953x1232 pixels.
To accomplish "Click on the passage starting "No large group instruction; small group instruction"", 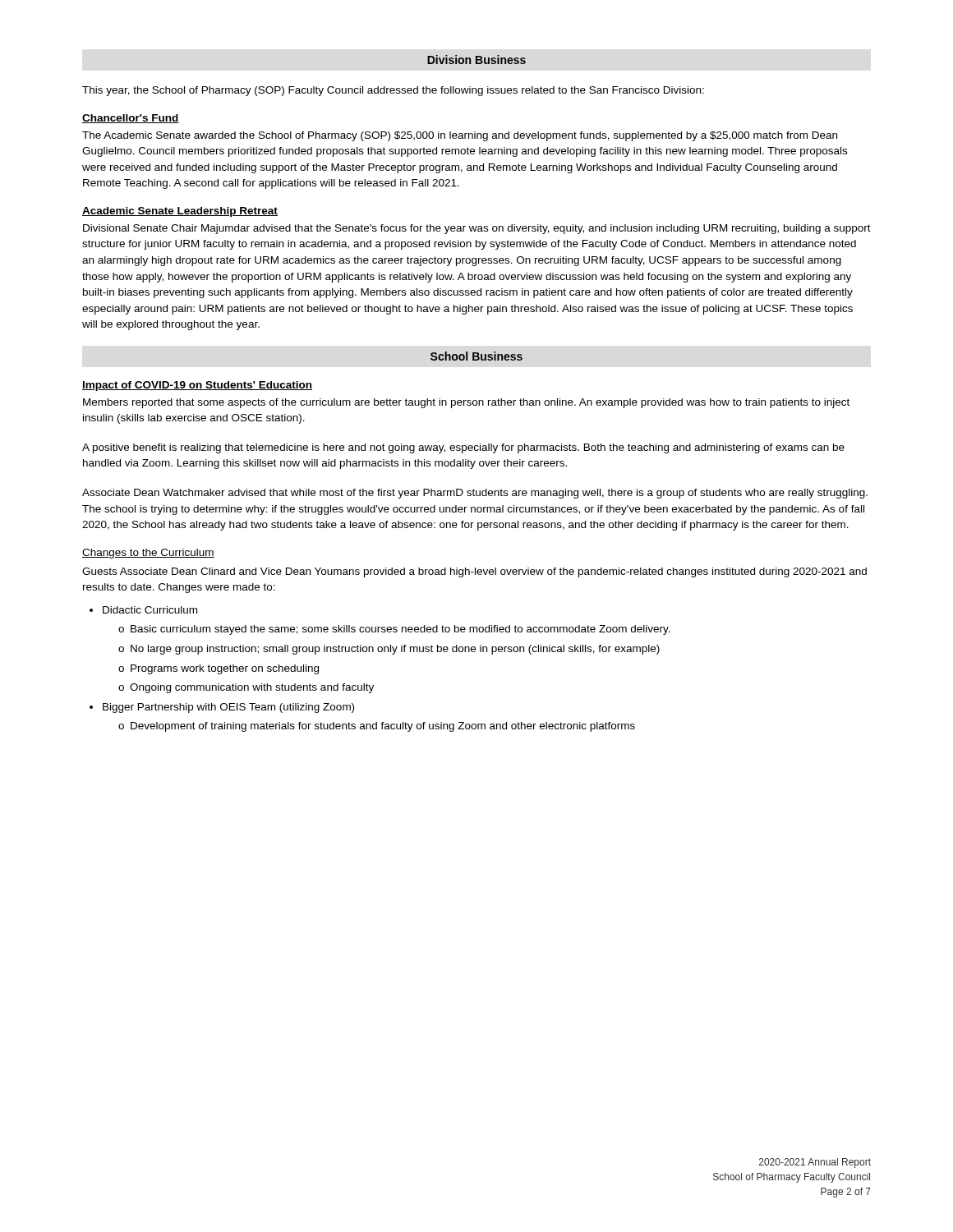I will 395,648.
